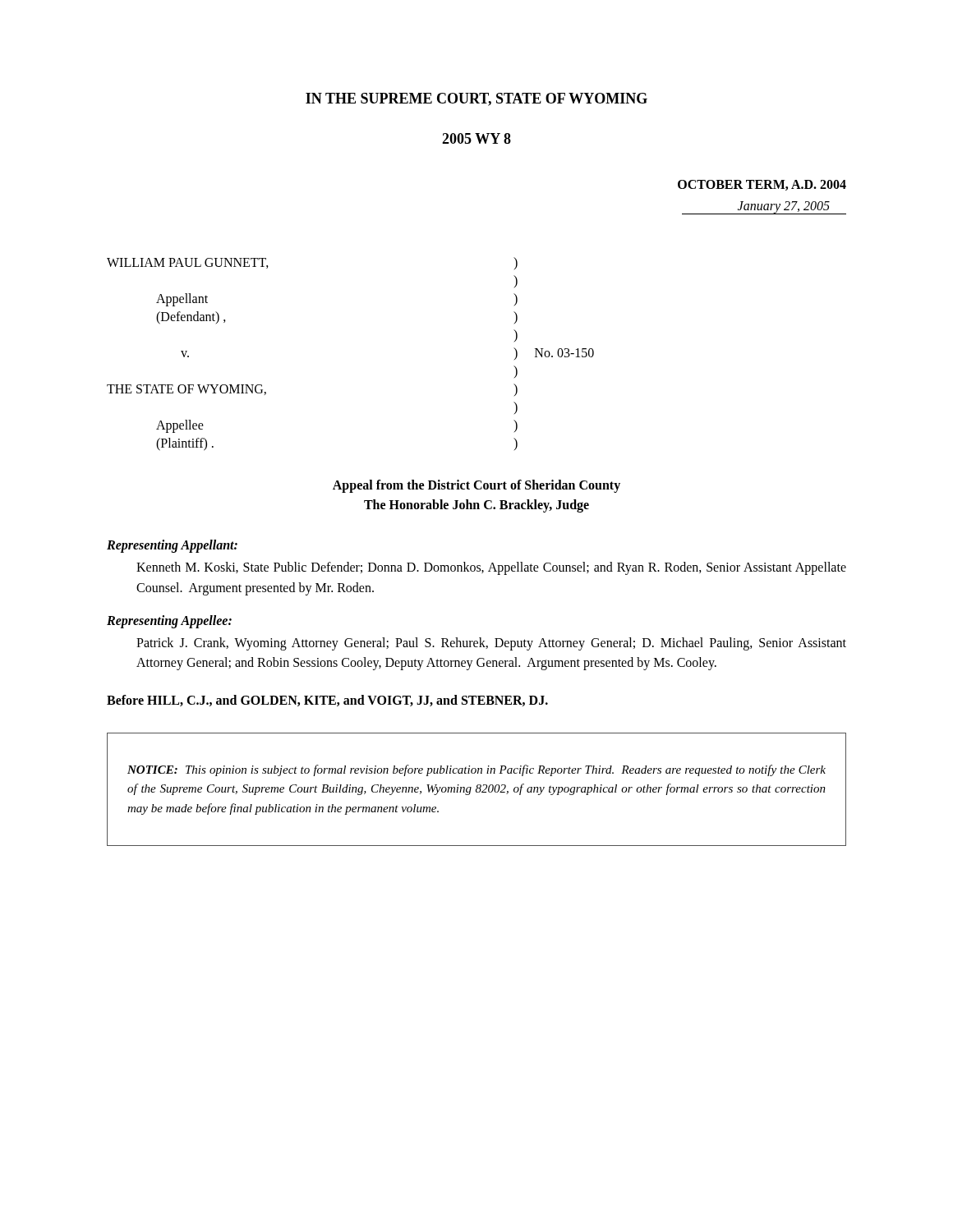Image resolution: width=953 pixels, height=1232 pixels.
Task: Select the text block that says "Representing Appellant: Kenneth M."
Action: pyautogui.click(x=476, y=568)
